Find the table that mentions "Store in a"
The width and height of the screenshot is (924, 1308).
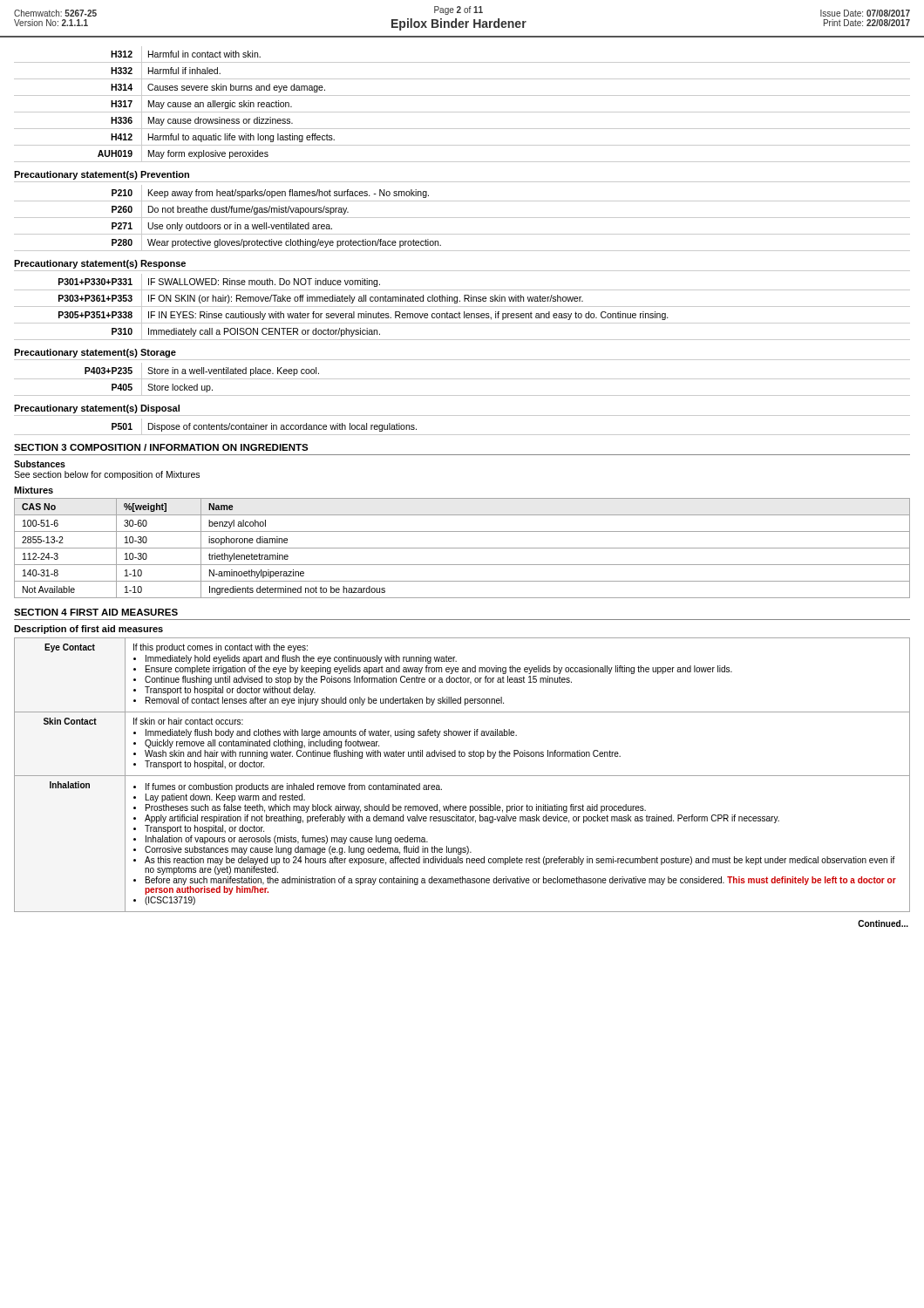pos(462,379)
